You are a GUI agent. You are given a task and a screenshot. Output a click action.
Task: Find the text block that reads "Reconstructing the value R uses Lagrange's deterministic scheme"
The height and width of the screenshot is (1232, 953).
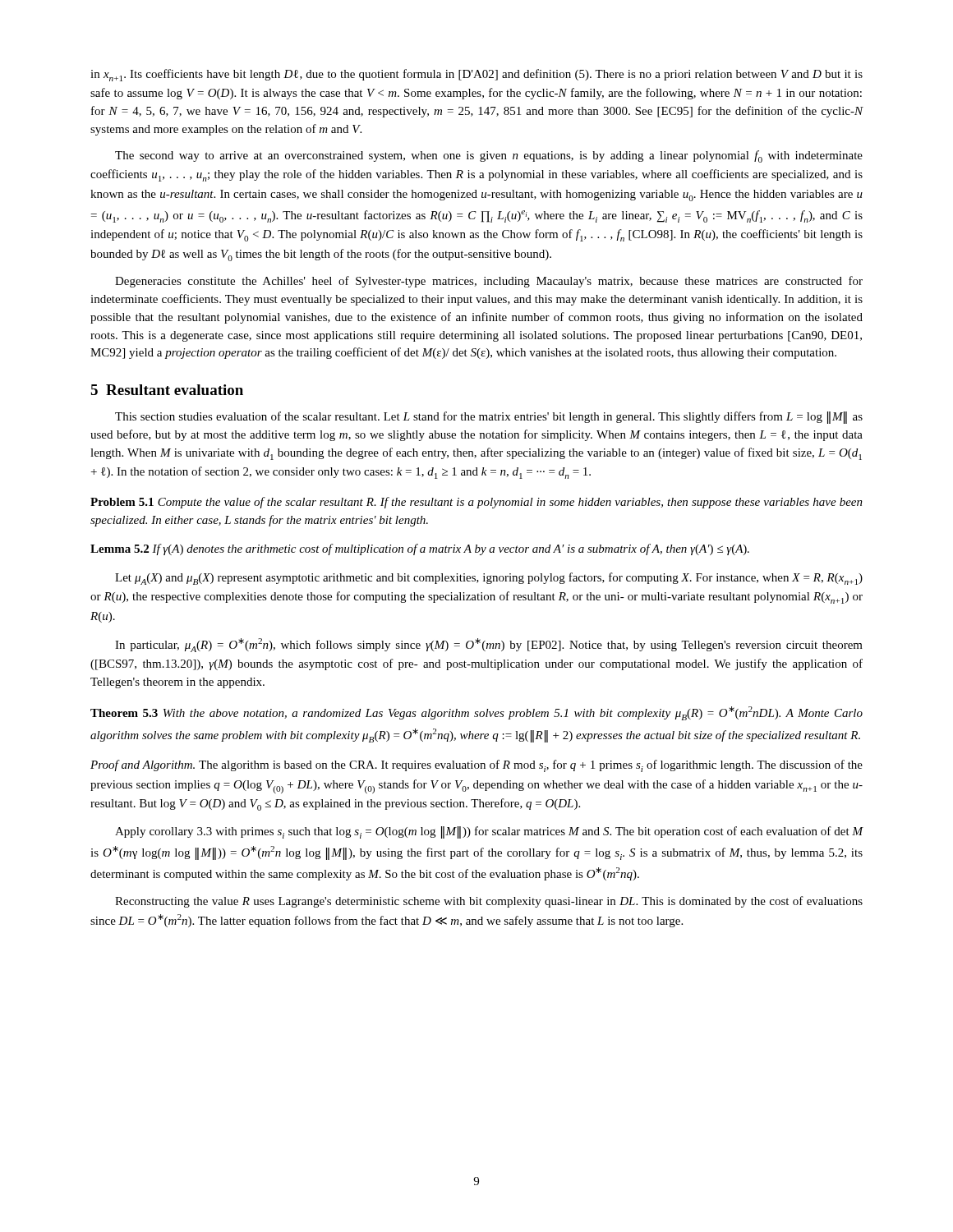coord(476,912)
